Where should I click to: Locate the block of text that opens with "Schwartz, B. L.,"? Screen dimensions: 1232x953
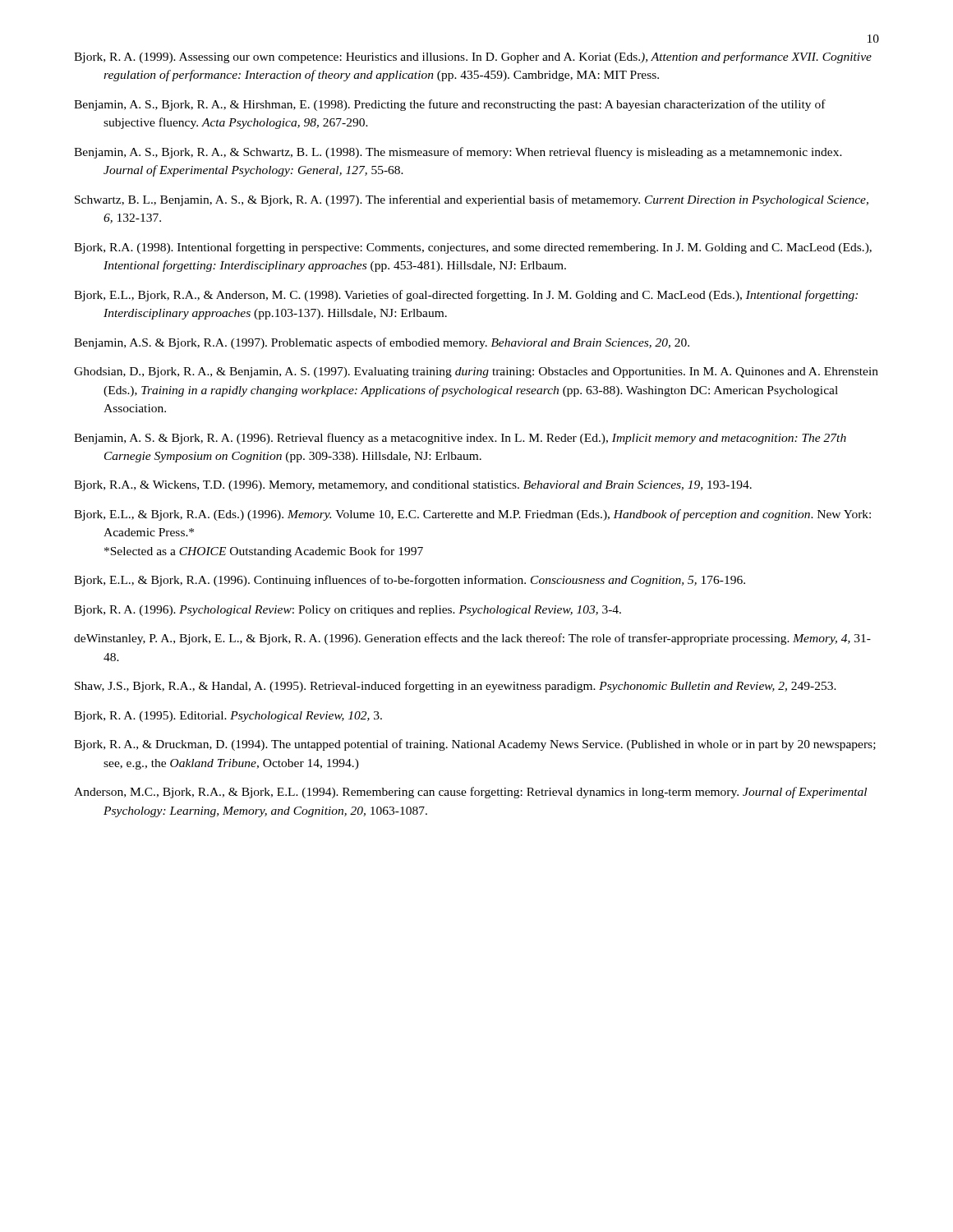(471, 208)
